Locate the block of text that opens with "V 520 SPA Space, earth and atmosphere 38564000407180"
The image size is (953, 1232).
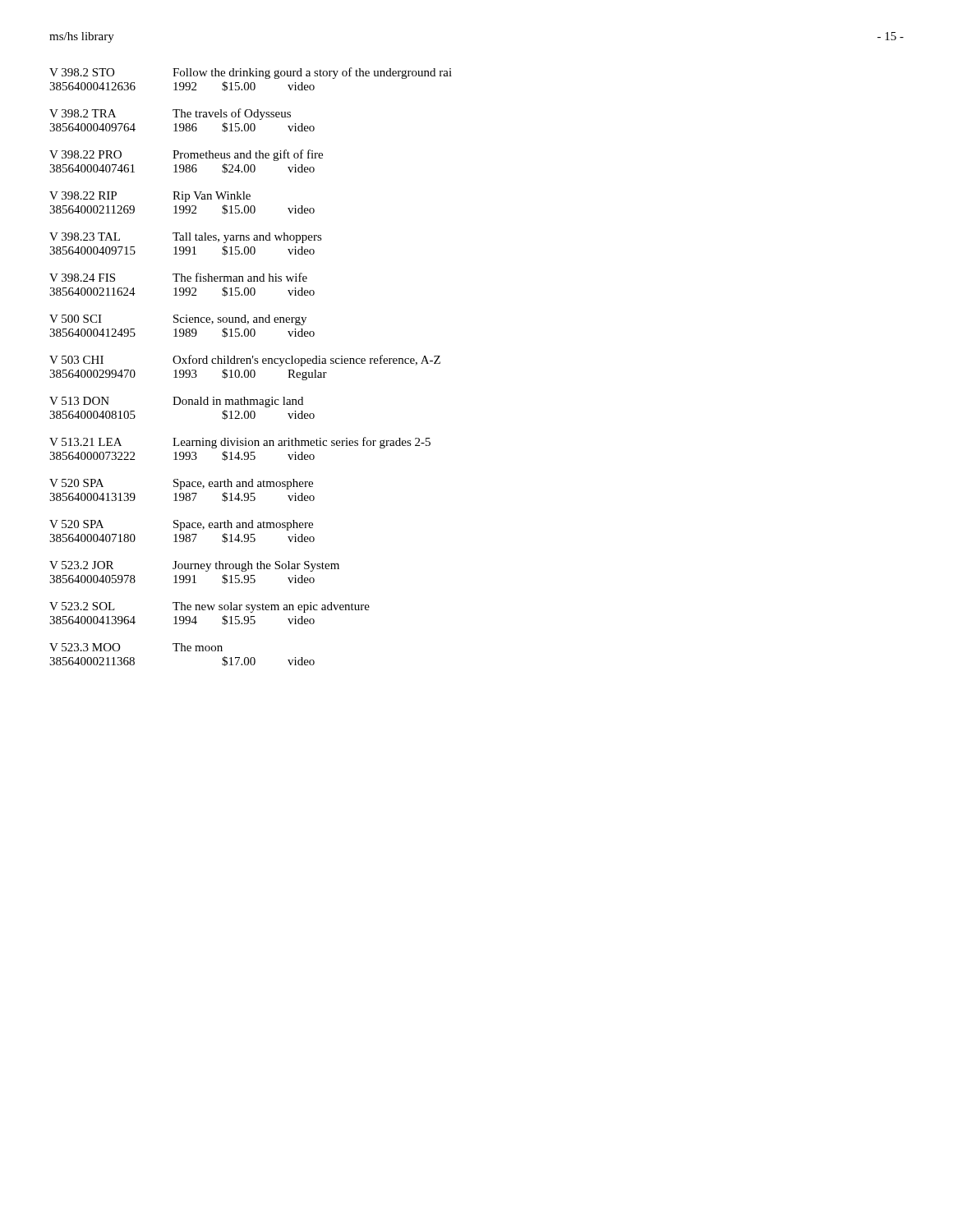tap(181, 525)
